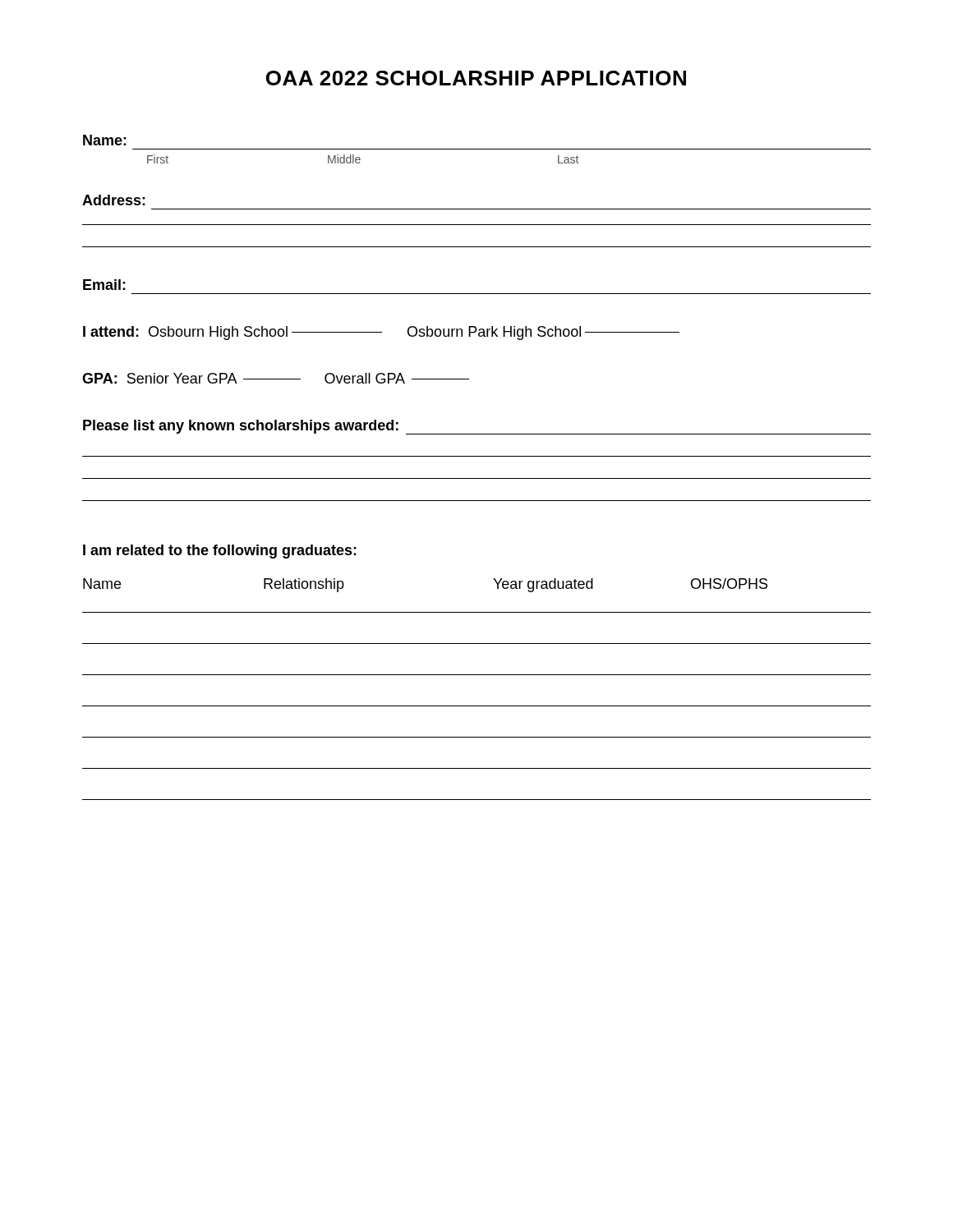This screenshot has width=953, height=1232.
Task: Find the block on this page that starts "I attend: Osbourn"
Action: [476, 332]
